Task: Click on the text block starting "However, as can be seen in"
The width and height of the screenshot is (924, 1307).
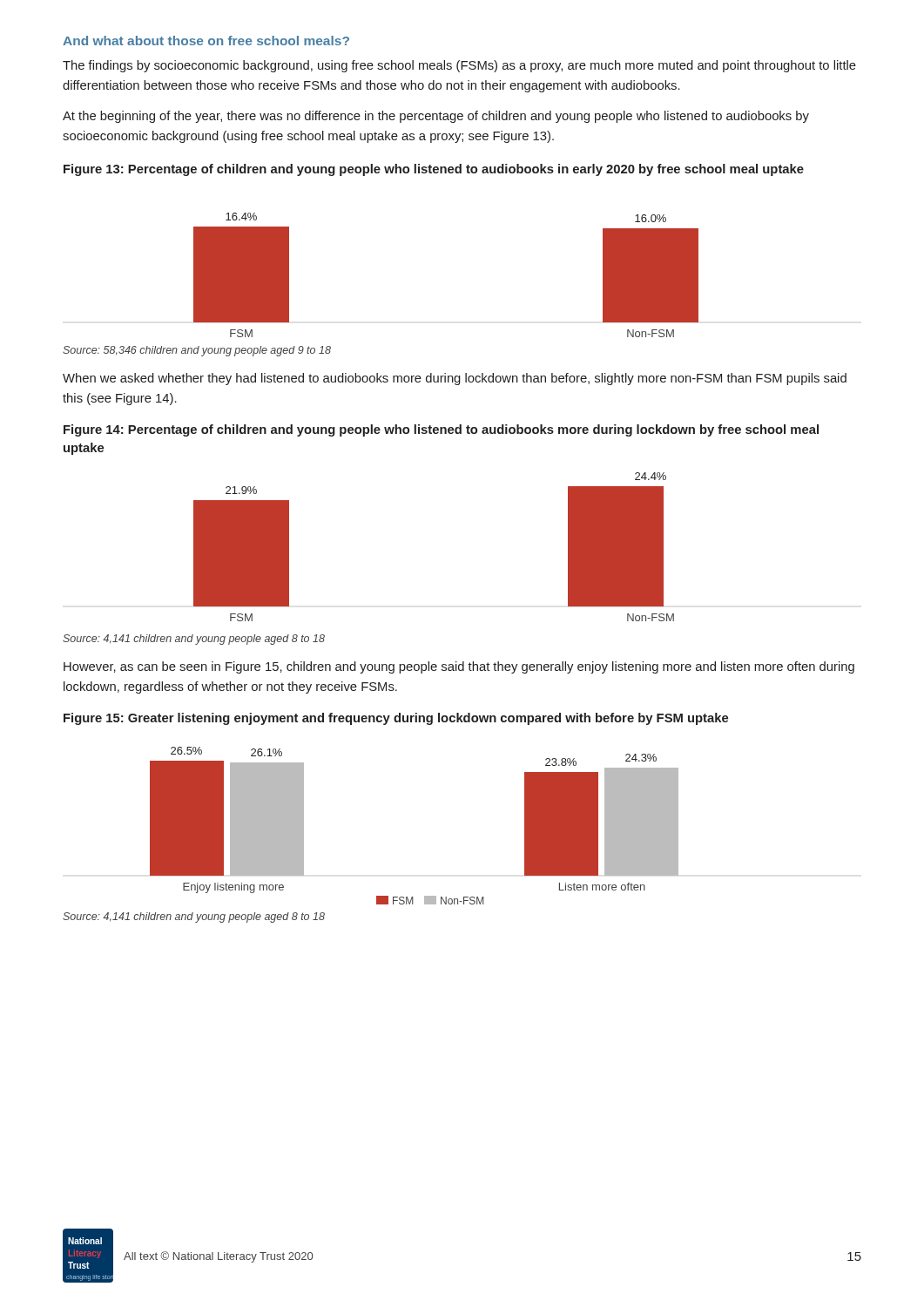Action: click(x=459, y=676)
